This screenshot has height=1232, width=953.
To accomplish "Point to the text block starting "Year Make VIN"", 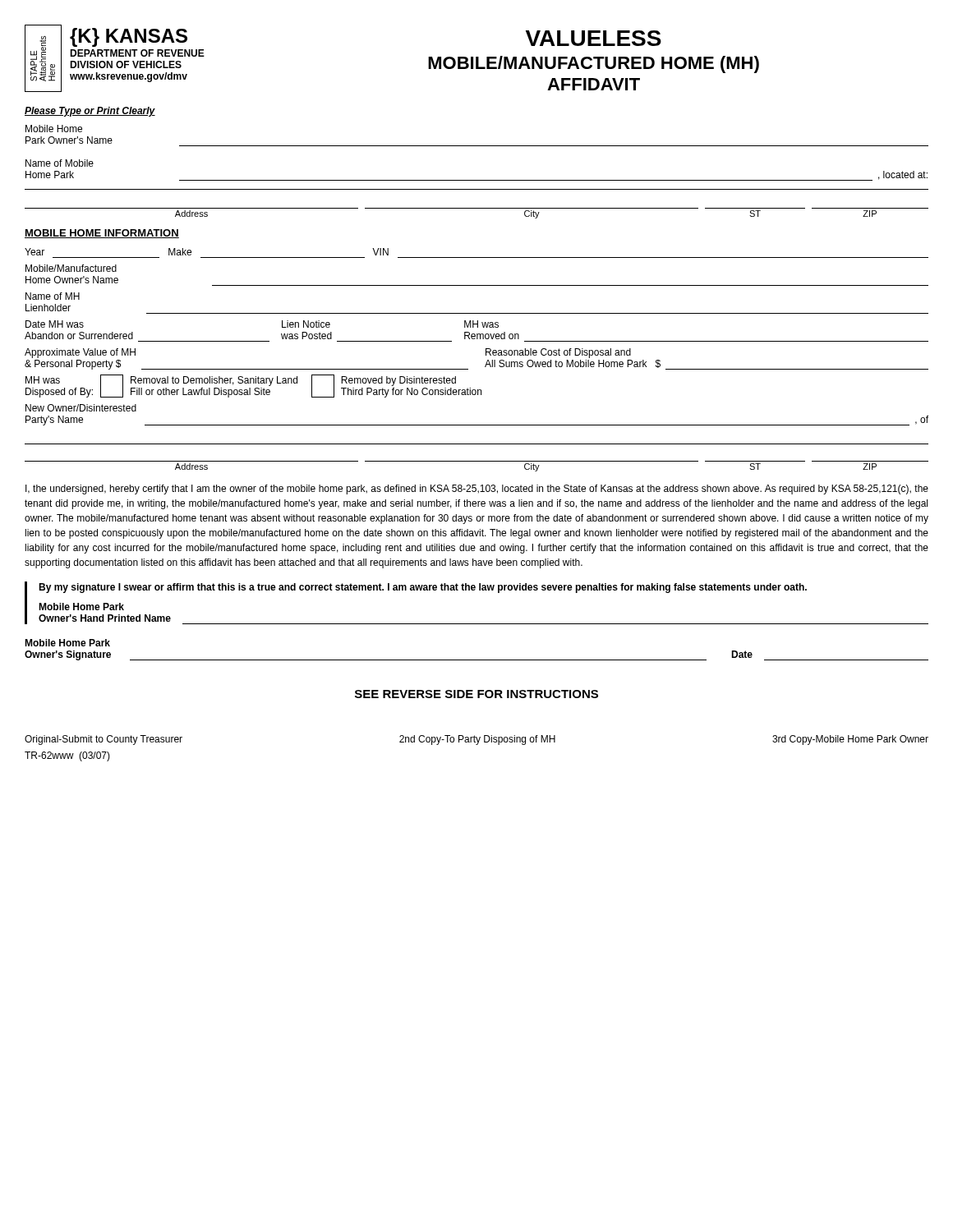I will tap(476, 251).
